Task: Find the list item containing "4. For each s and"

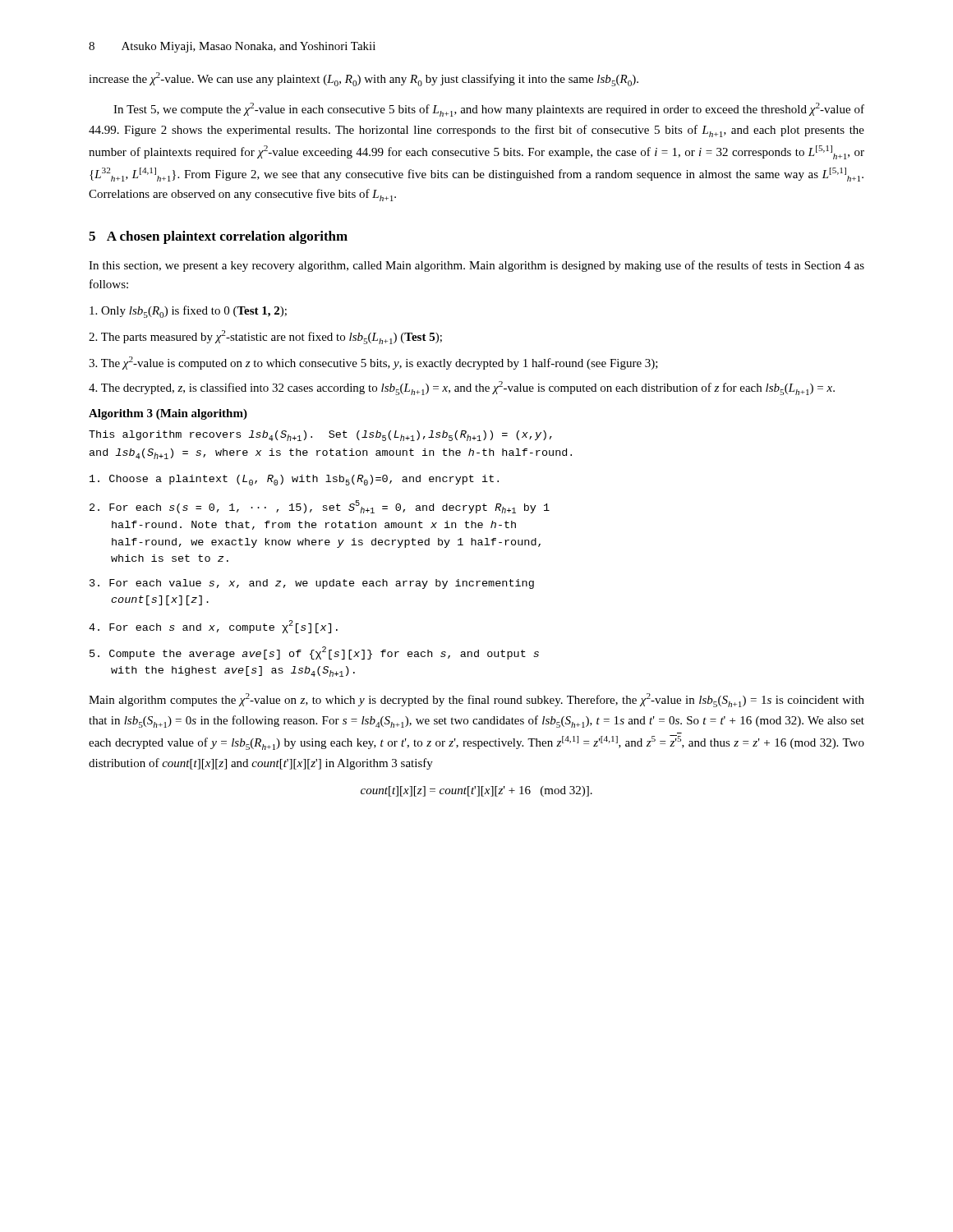Action: (x=213, y=627)
